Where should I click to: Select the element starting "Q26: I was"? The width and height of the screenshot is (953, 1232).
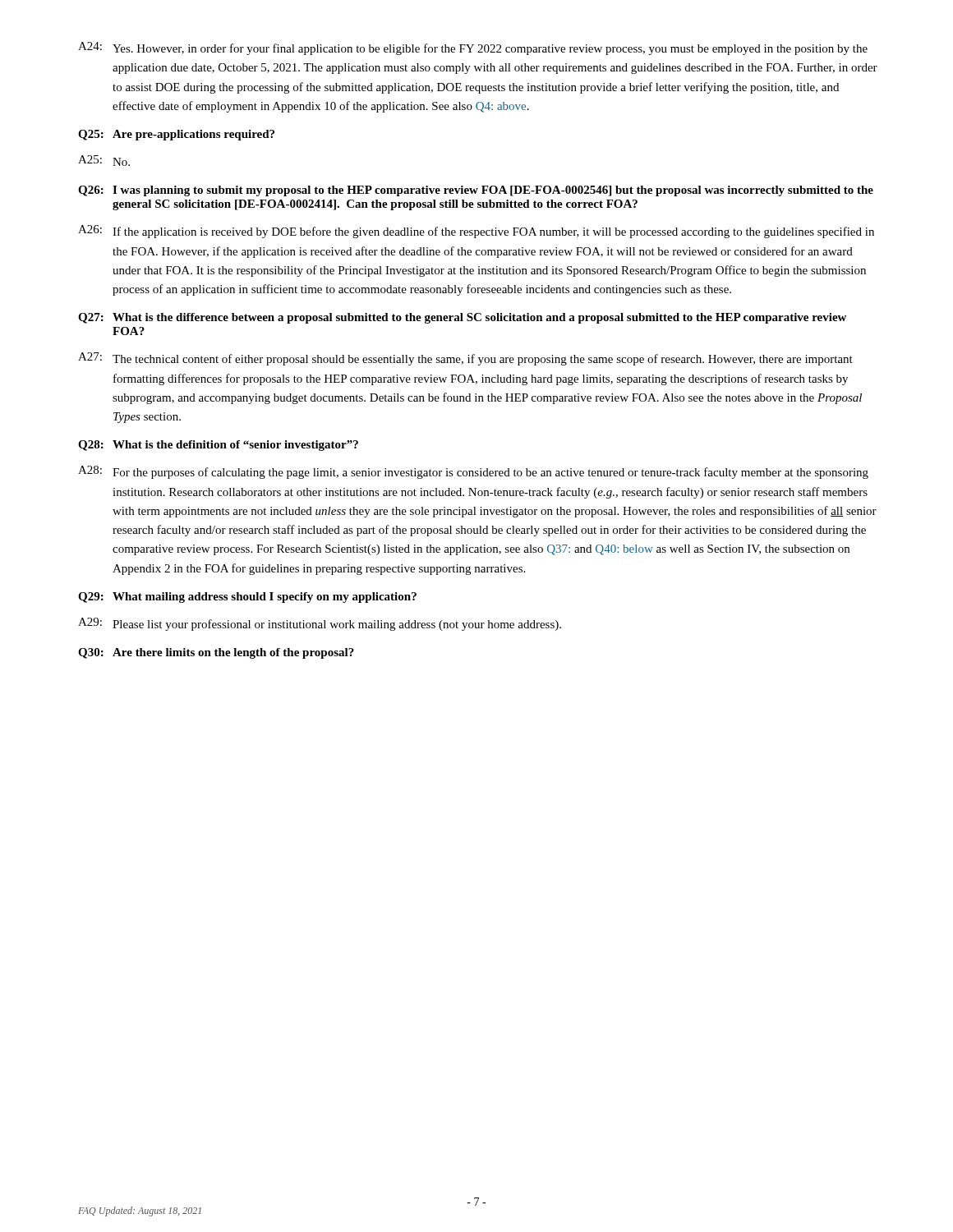tap(479, 197)
